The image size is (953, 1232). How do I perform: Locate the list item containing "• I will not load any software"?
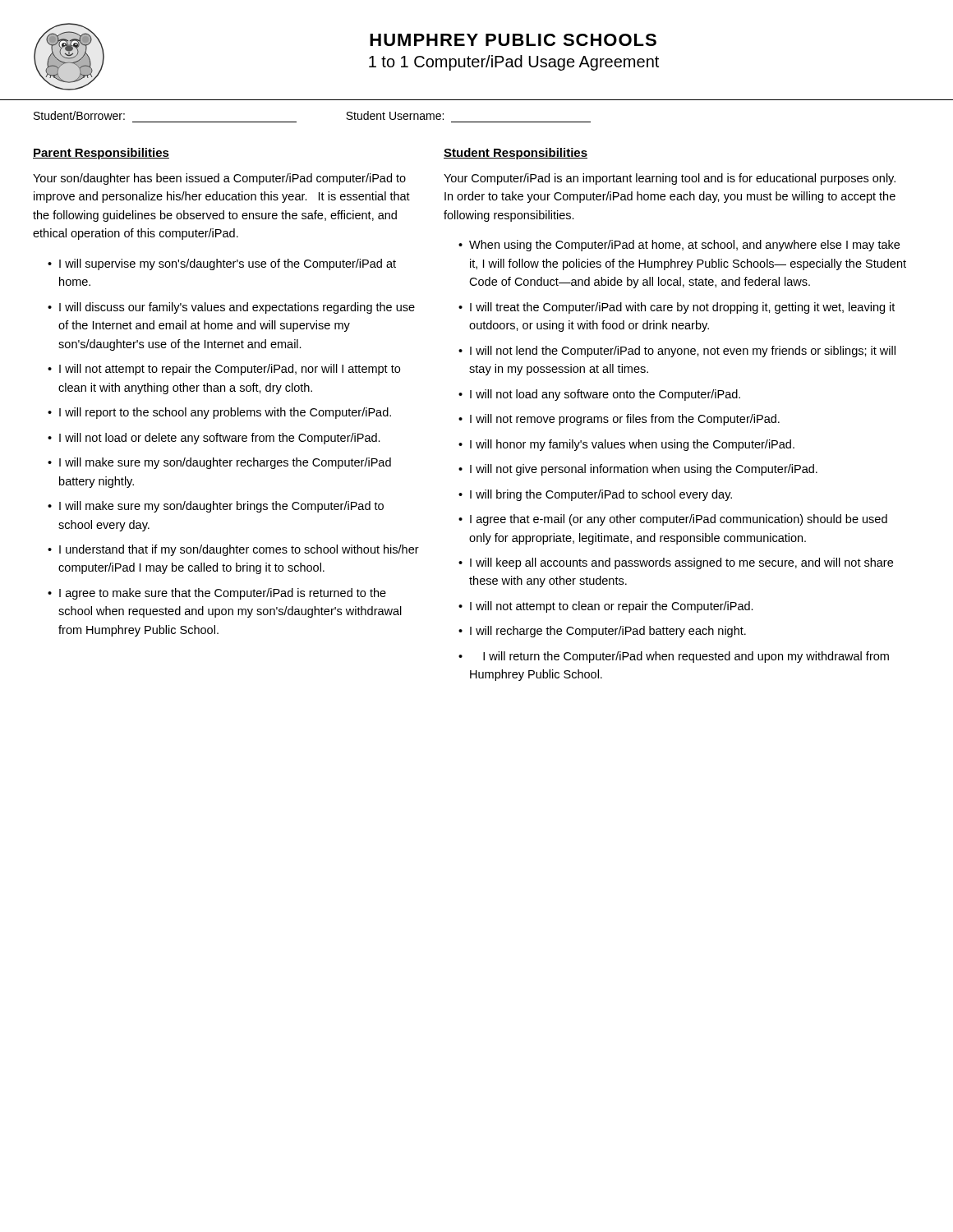pyautogui.click(x=685, y=394)
